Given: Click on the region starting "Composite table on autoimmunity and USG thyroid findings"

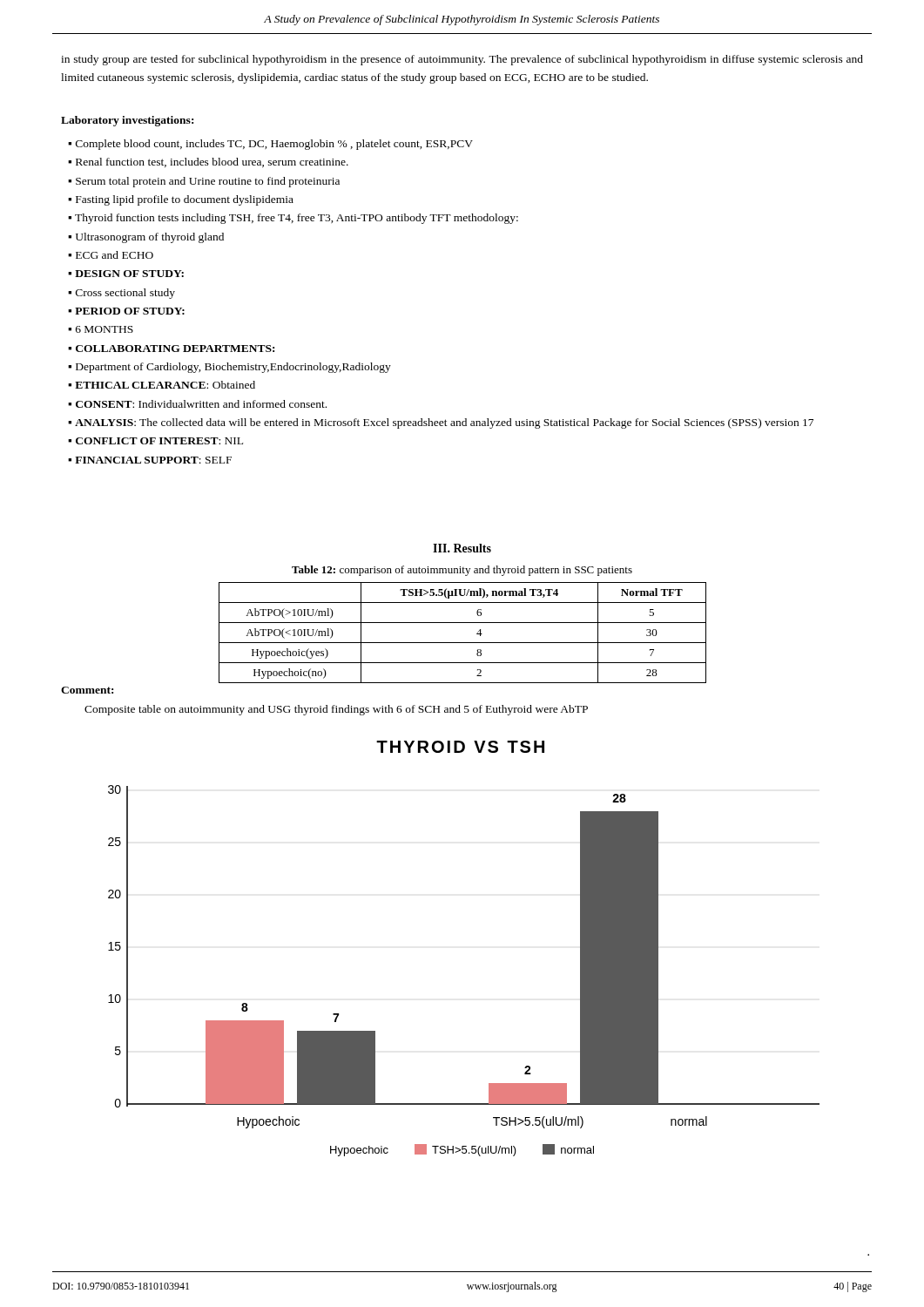Looking at the screenshot, I should 325,709.
